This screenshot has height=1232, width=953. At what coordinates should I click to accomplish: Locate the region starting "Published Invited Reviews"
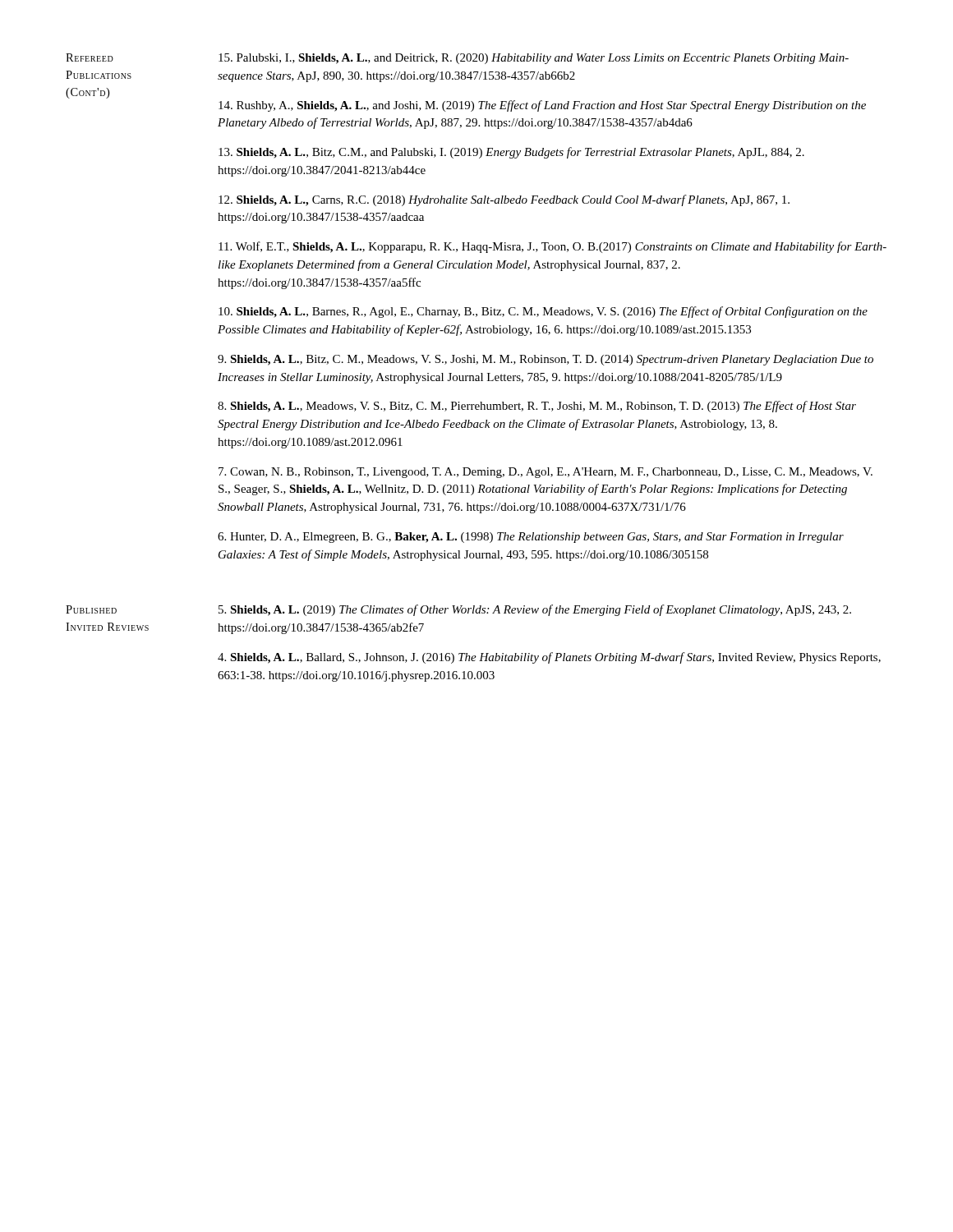(108, 617)
